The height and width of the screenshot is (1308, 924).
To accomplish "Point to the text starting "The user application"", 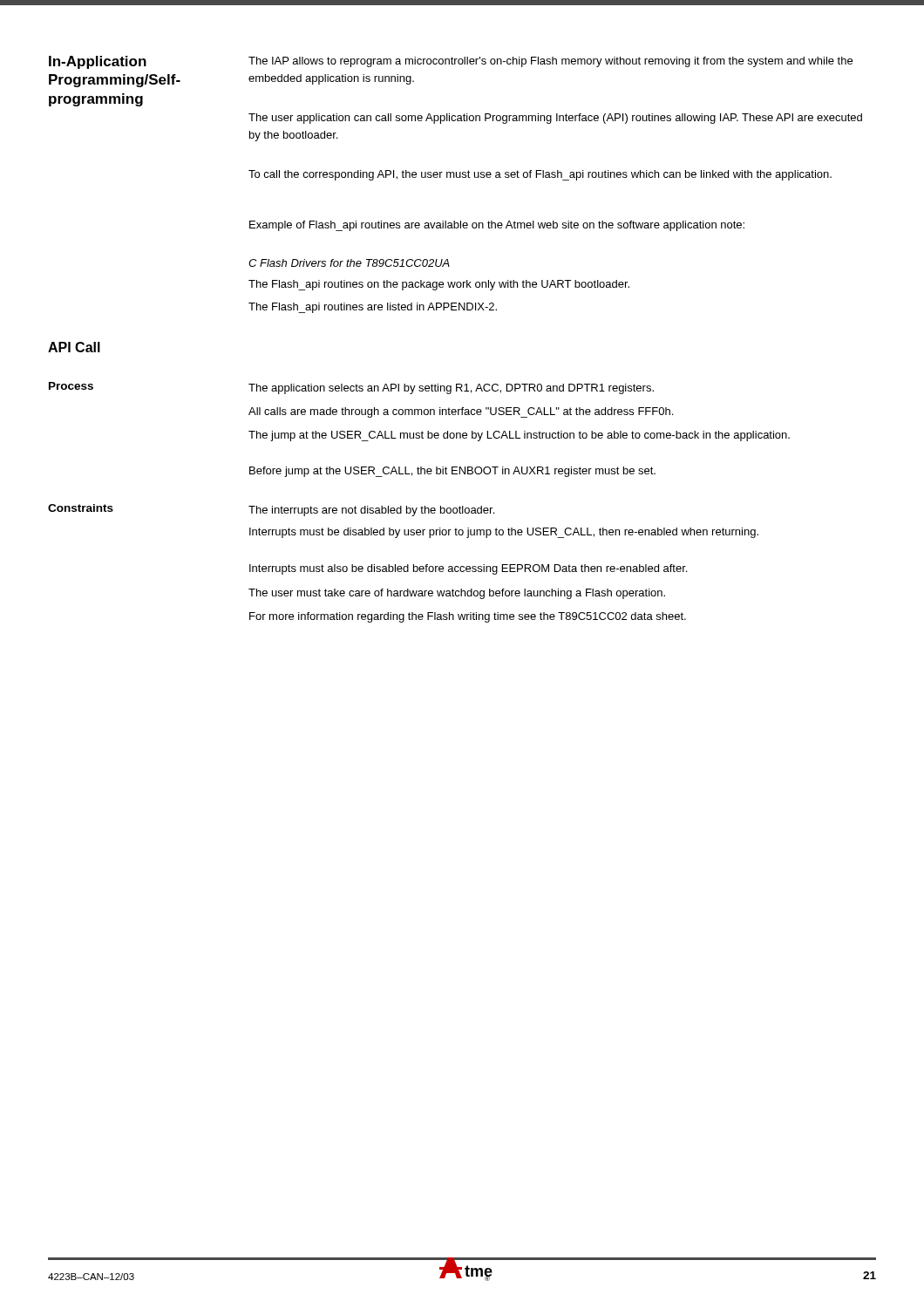I will tap(556, 126).
